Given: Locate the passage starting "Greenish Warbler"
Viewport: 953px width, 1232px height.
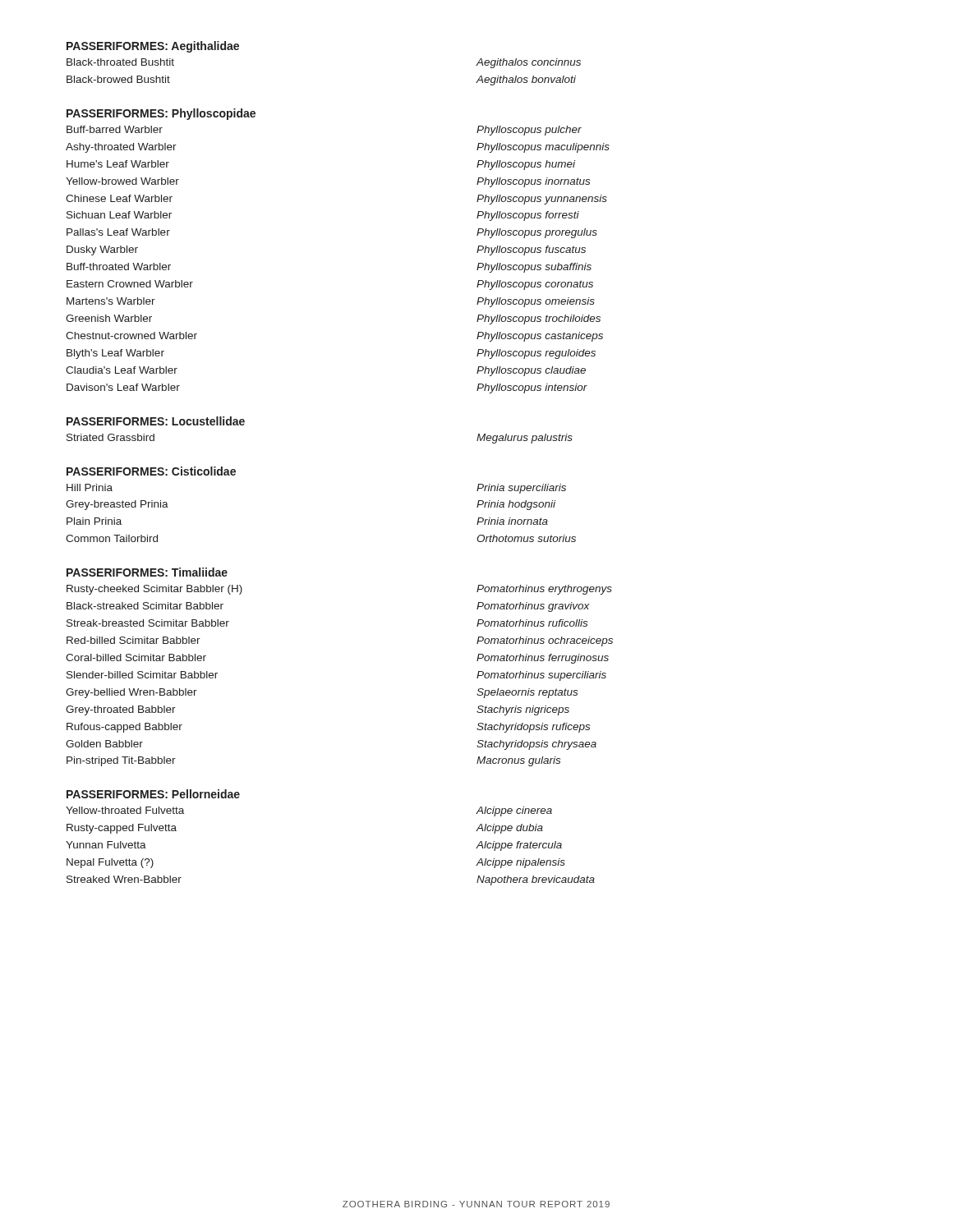Looking at the screenshot, I should point(109,318).
